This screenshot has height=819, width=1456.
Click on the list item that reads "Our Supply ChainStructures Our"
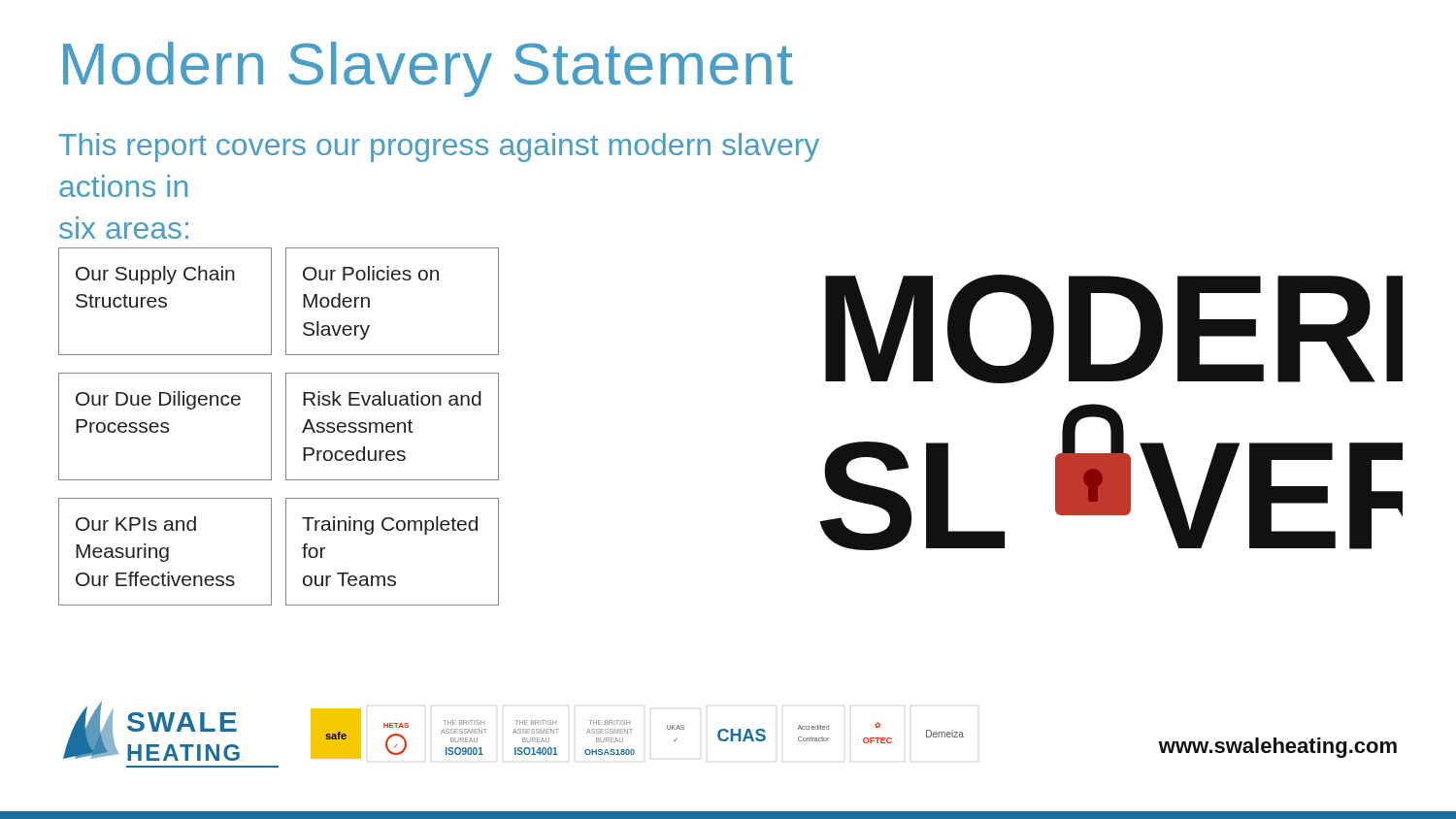[279, 301]
